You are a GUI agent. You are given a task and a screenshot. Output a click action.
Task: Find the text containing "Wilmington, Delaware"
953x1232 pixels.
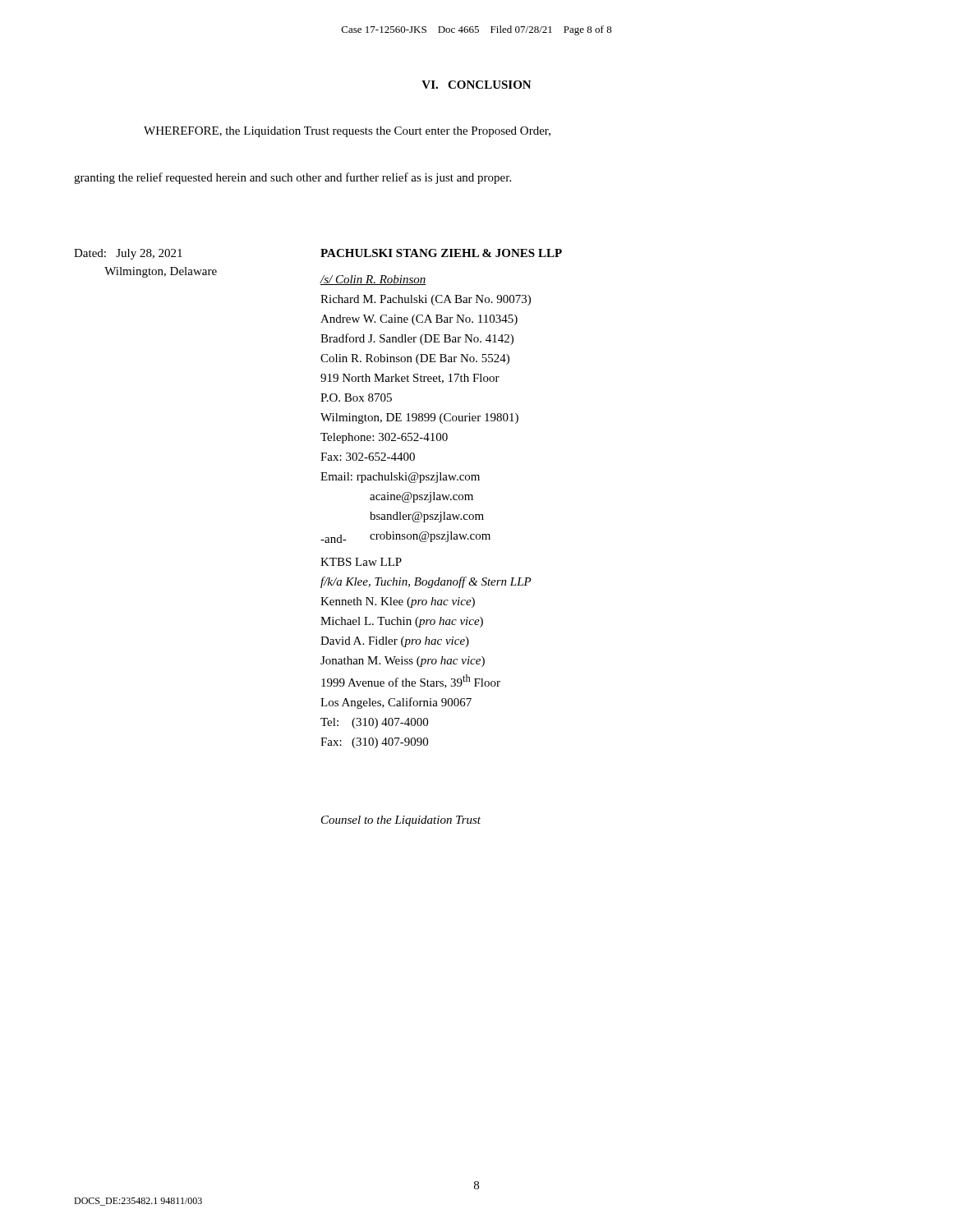tap(145, 271)
